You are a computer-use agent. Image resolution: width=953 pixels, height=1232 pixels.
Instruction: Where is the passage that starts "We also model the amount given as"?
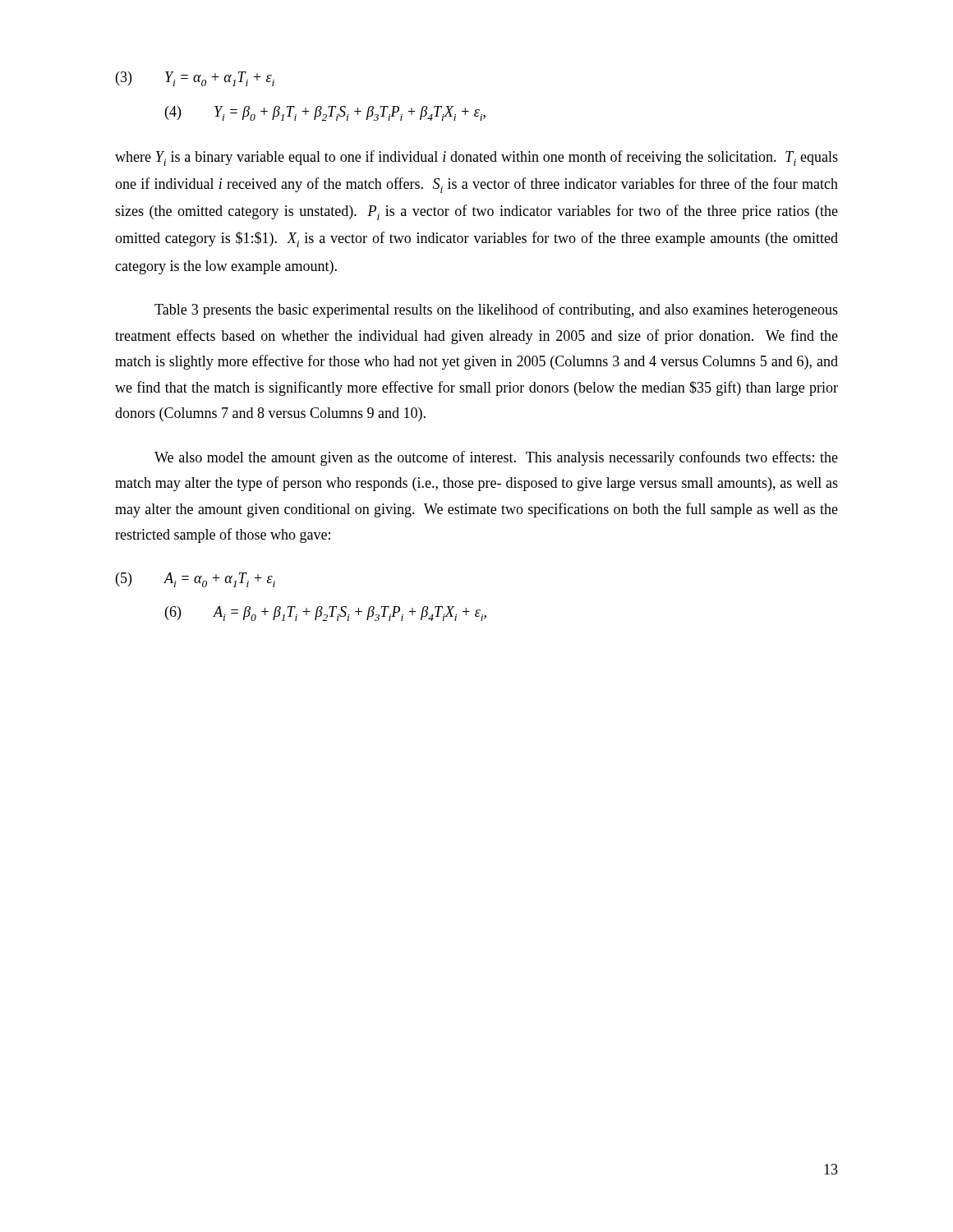(x=476, y=496)
